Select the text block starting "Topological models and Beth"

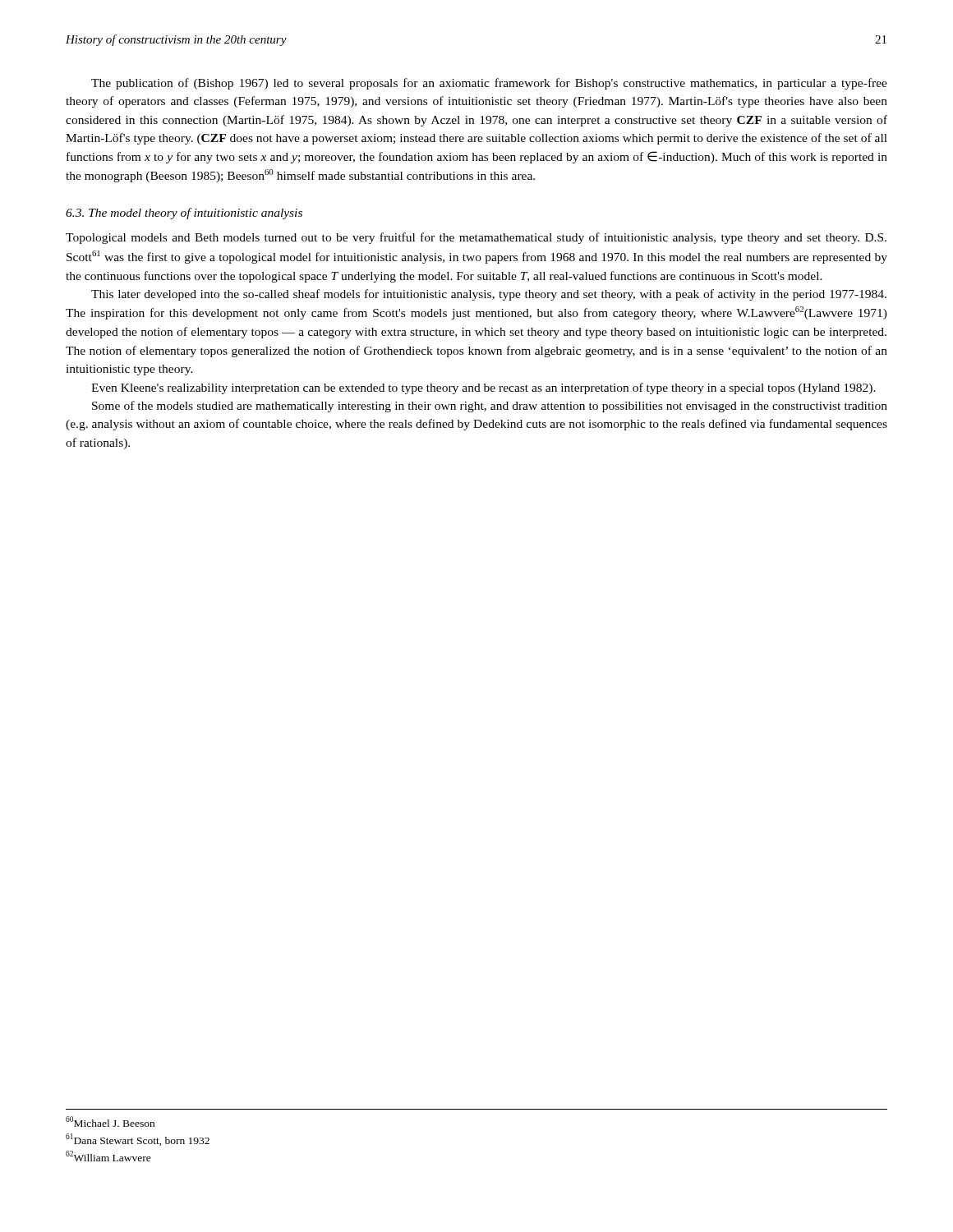[476, 257]
